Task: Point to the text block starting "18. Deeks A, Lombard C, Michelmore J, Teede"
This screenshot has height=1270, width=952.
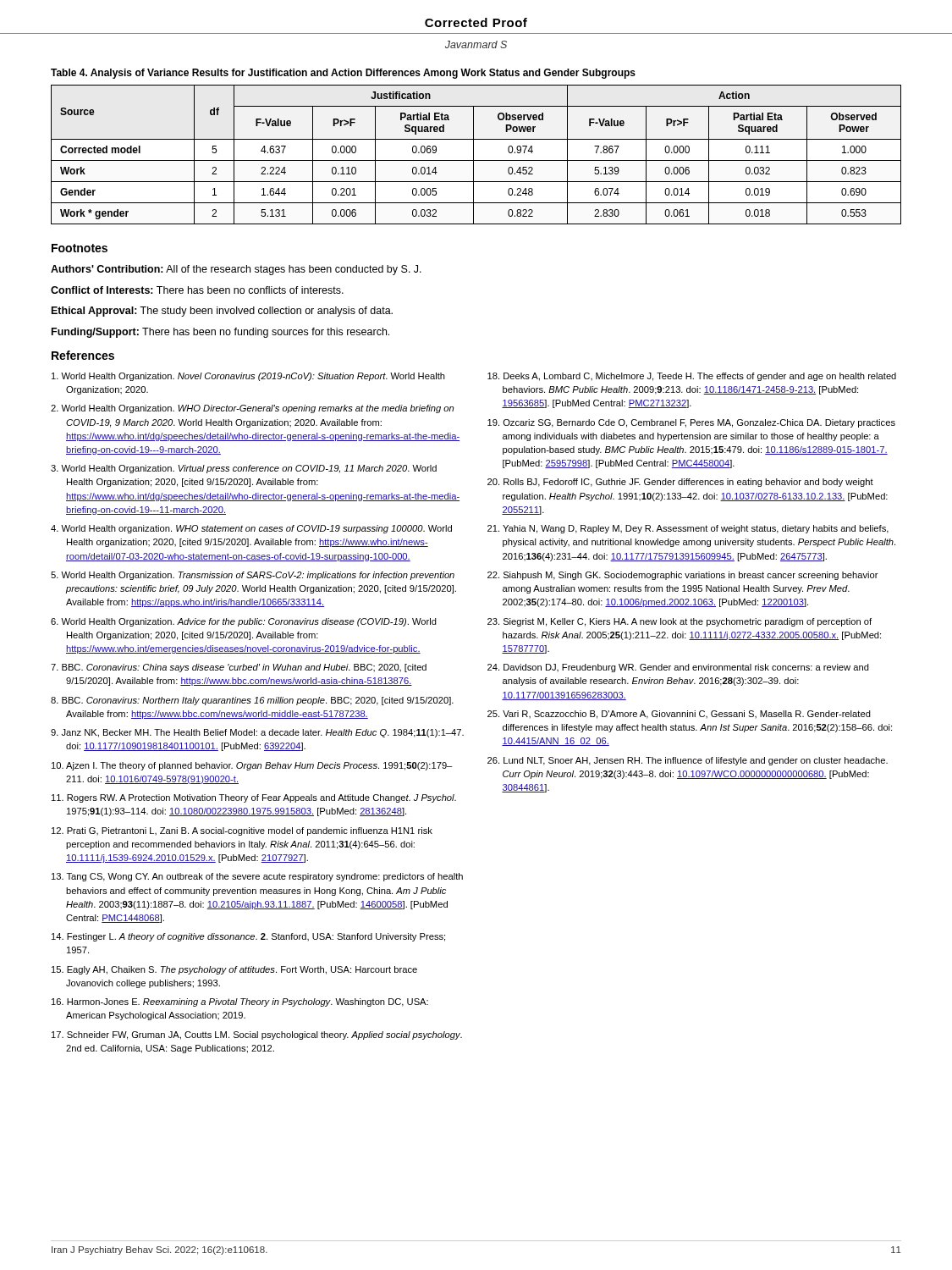Action: point(692,390)
